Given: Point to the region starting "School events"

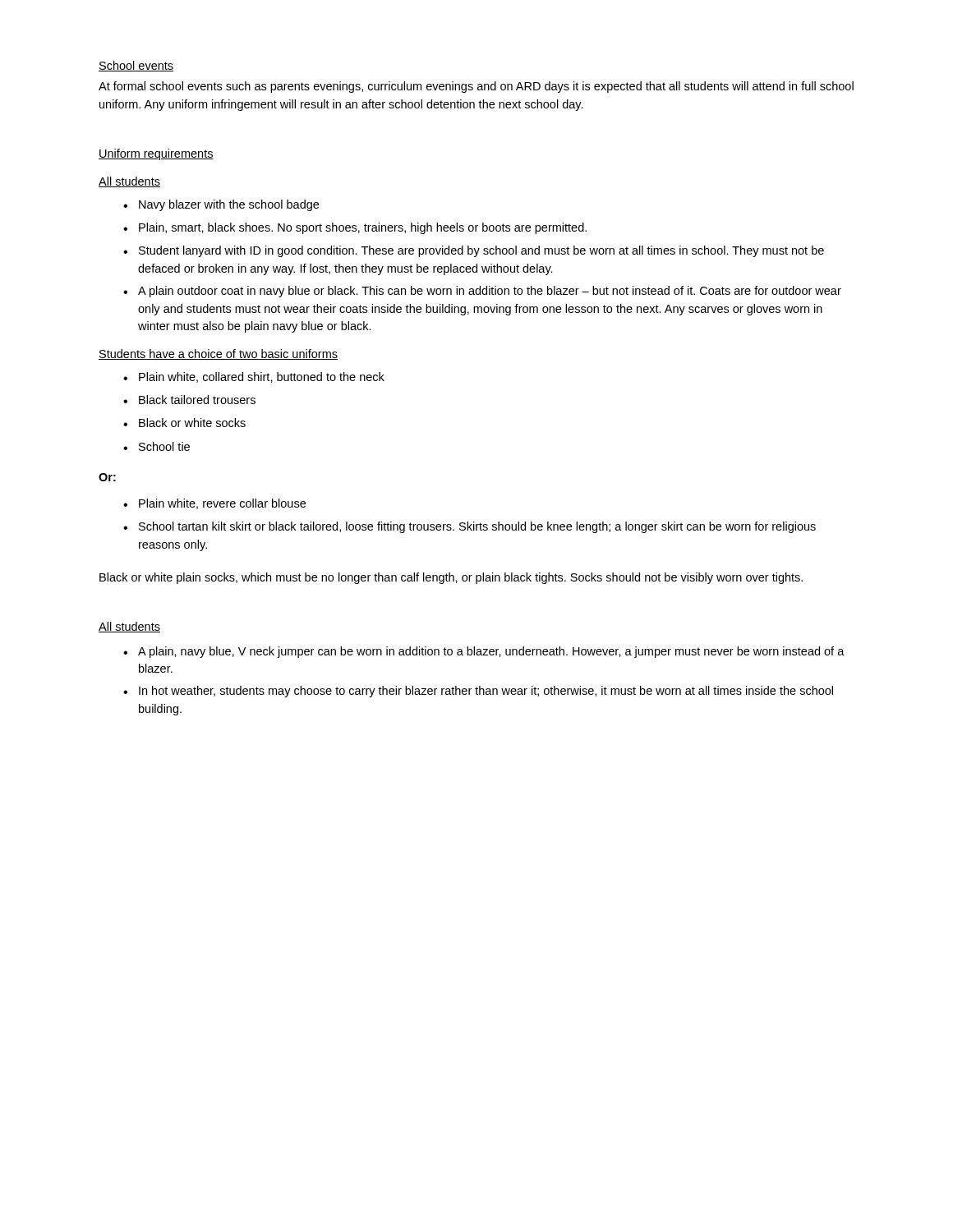Looking at the screenshot, I should [x=136, y=66].
